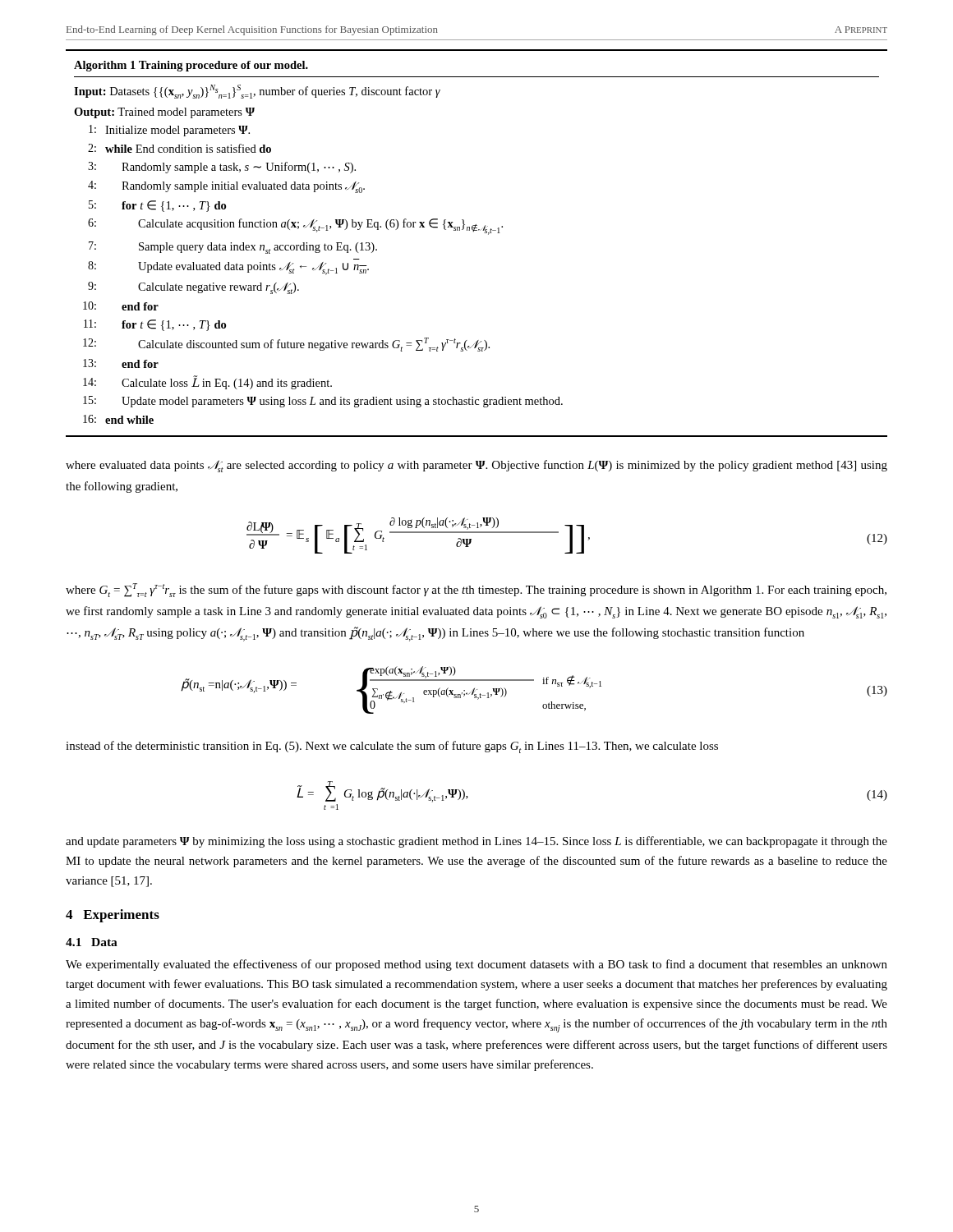Screen dimensions: 1232x953
Task: Locate the passage starting "where evaluated data points 𝒩st are selected according"
Action: (476, 476)
